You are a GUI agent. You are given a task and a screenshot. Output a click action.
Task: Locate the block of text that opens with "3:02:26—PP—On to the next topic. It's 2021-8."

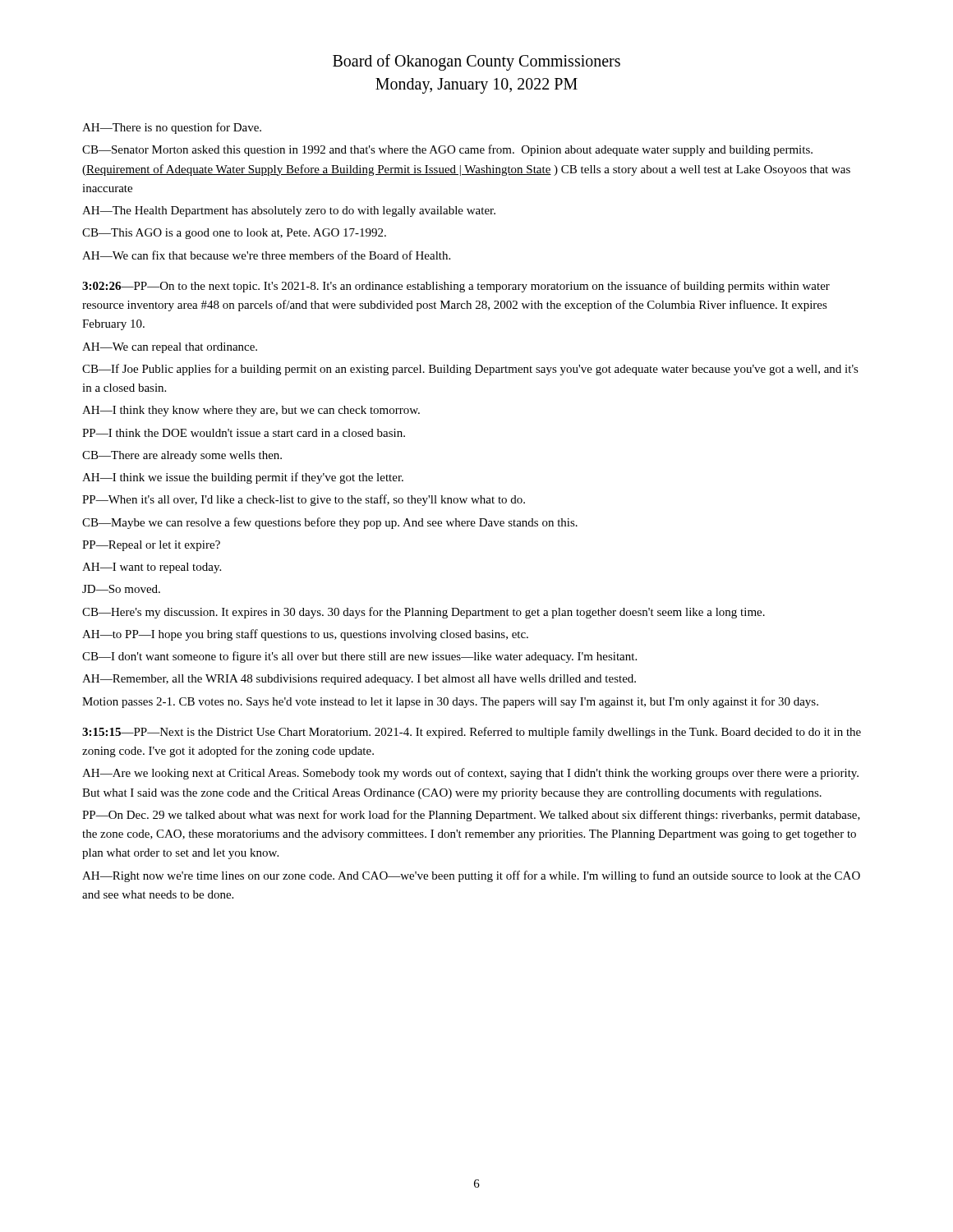pyautogui.click(x=476, y=494)
